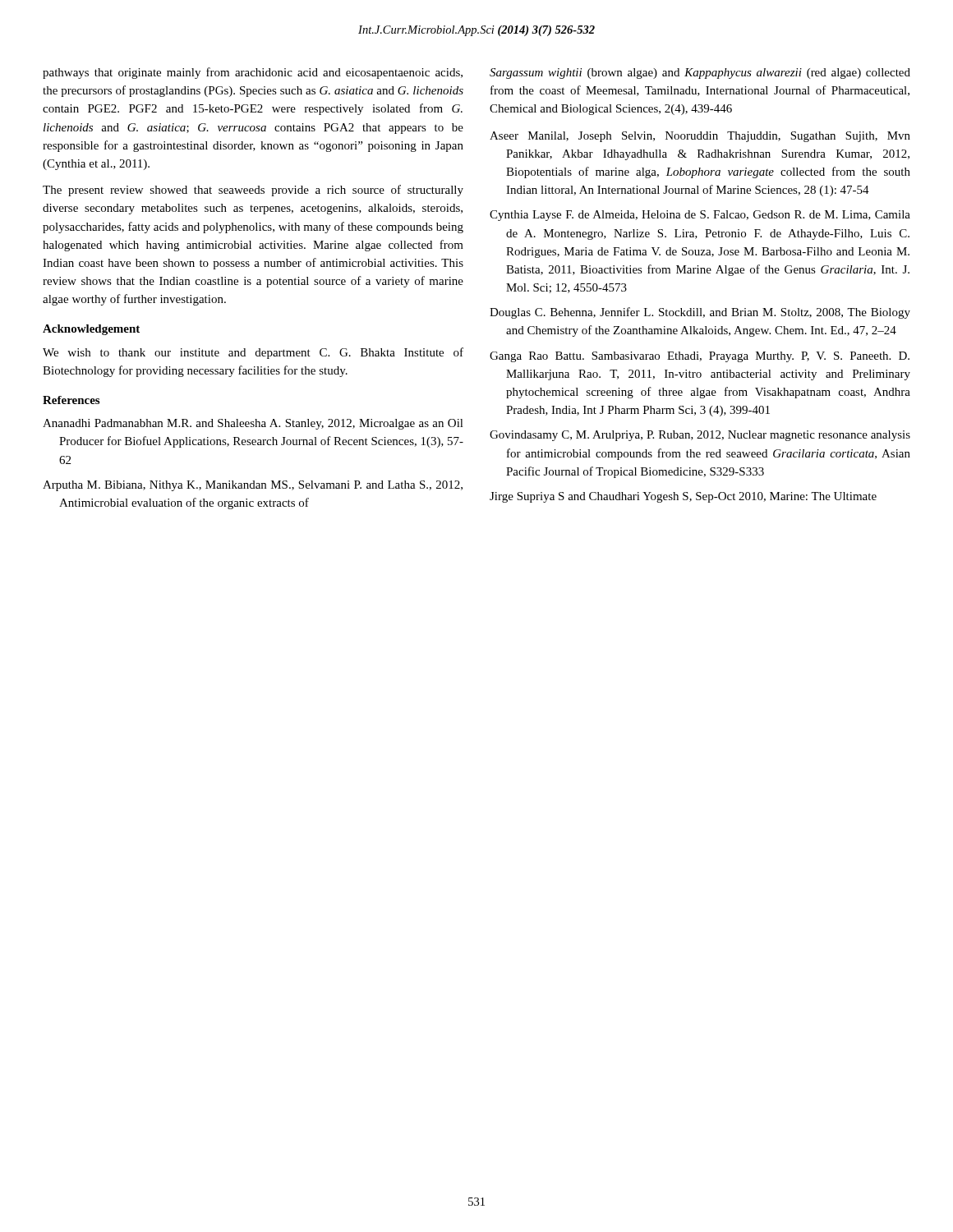Where is the passage that starts "Govindasamy C, M. Arulpriya, P. Ruban, 2012, Nuclear"?

pos(700,453)
